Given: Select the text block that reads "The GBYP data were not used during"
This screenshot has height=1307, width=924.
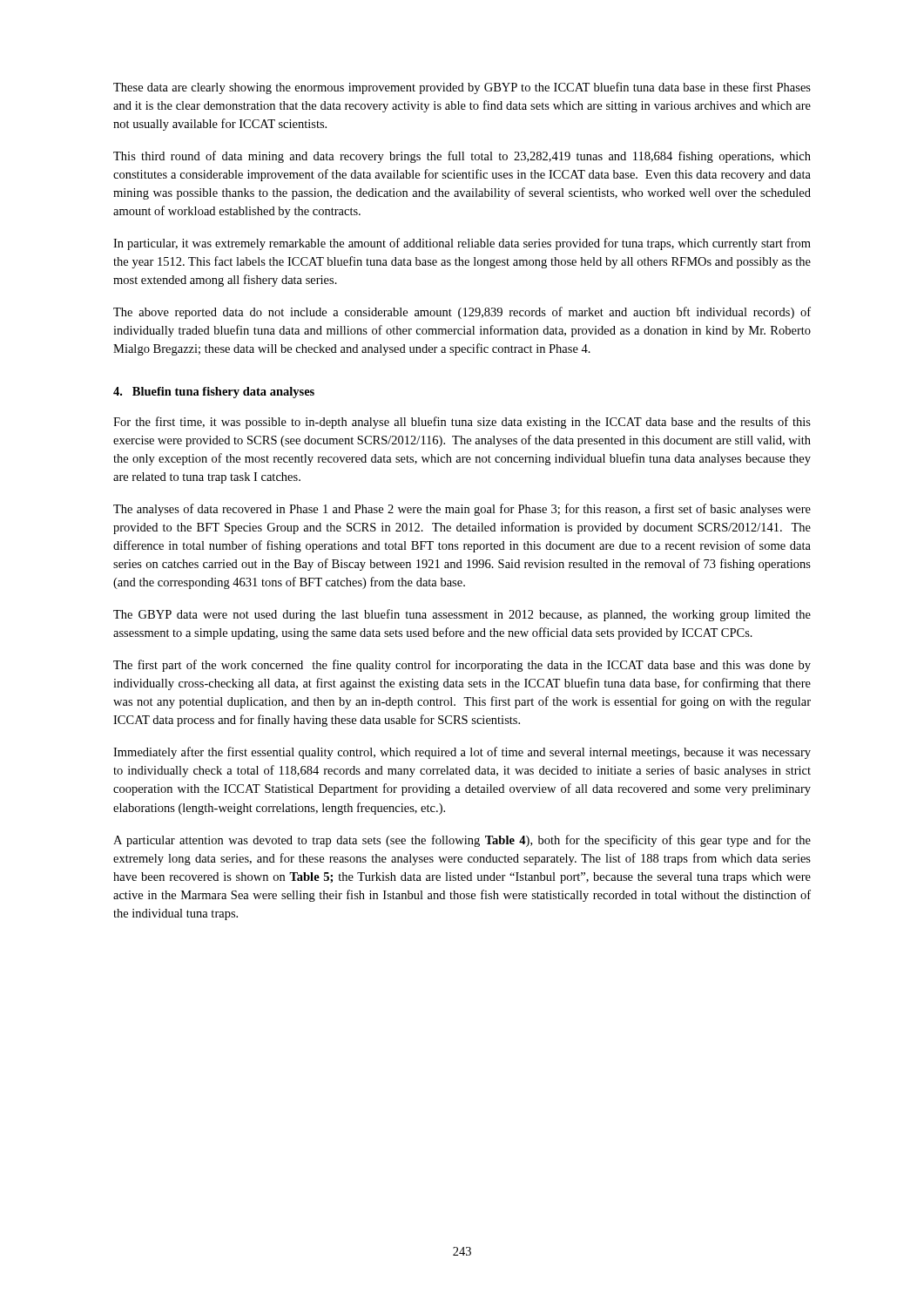Looking at the screenshot, I should (x=462, y=624).
